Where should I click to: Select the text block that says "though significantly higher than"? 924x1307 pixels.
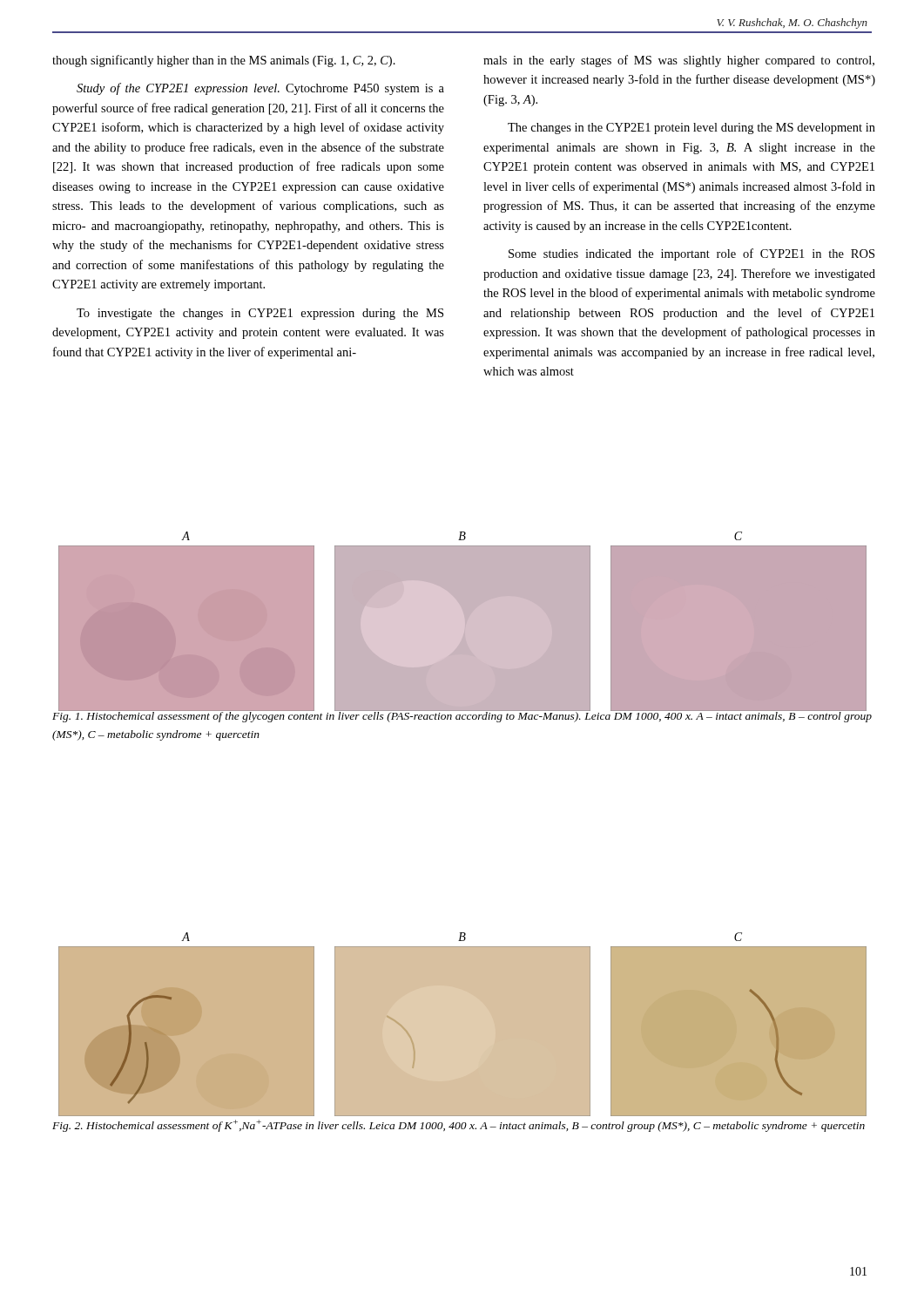click(248, 206)
